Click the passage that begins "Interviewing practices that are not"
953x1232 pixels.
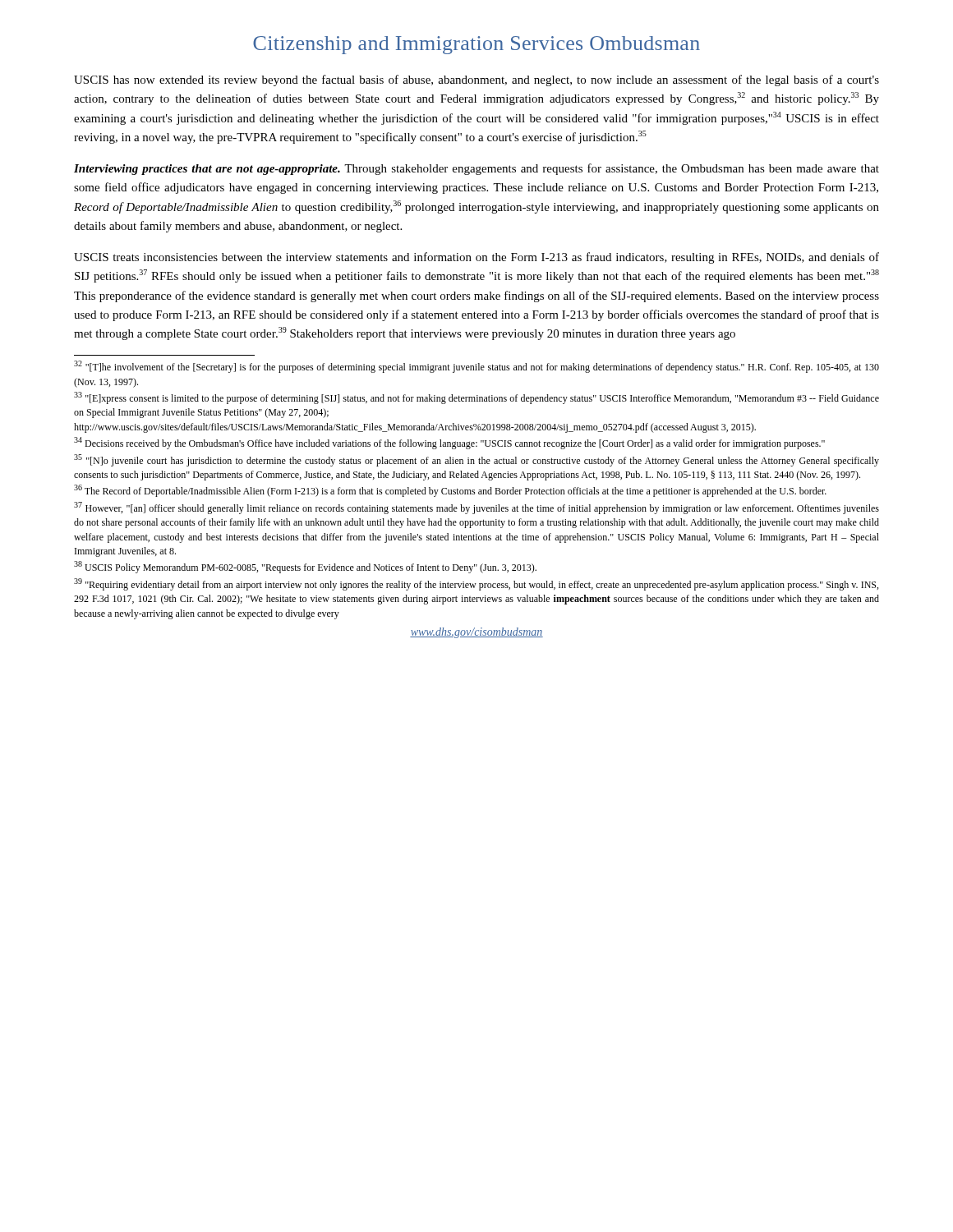point(476,197)
